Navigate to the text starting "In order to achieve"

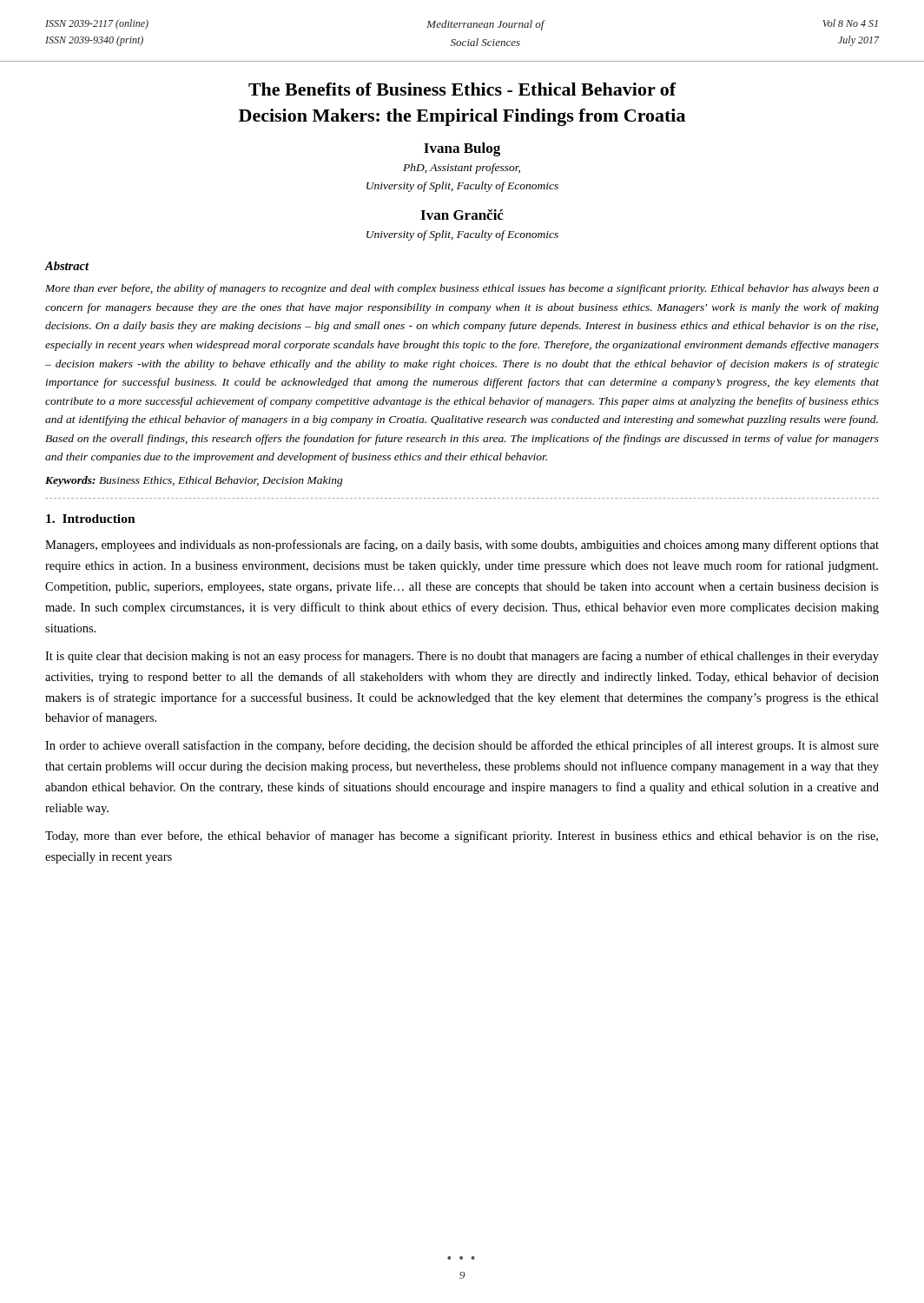click(x=462, y=778)
